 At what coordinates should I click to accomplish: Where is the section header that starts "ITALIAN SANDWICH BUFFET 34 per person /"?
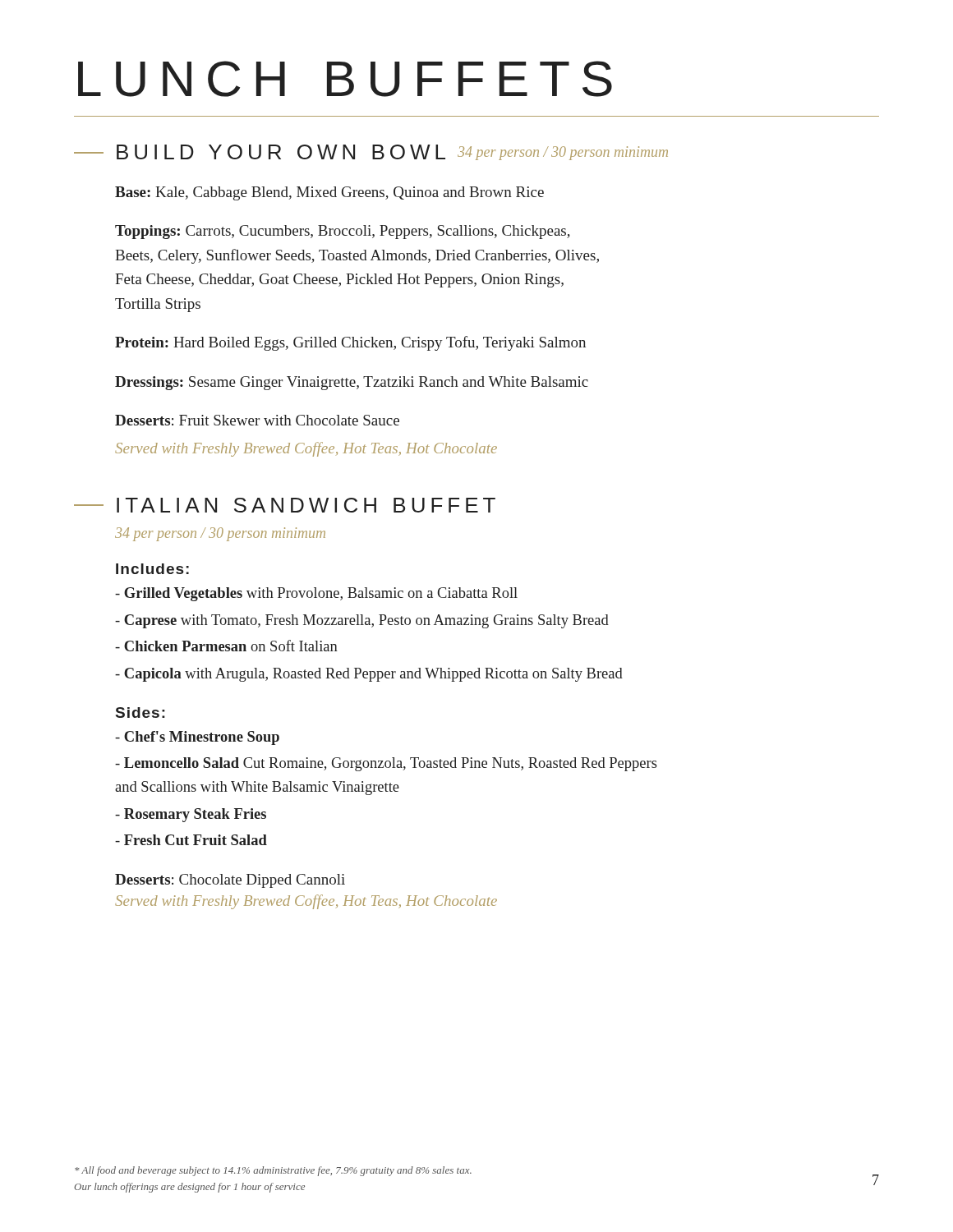point(476,517)
